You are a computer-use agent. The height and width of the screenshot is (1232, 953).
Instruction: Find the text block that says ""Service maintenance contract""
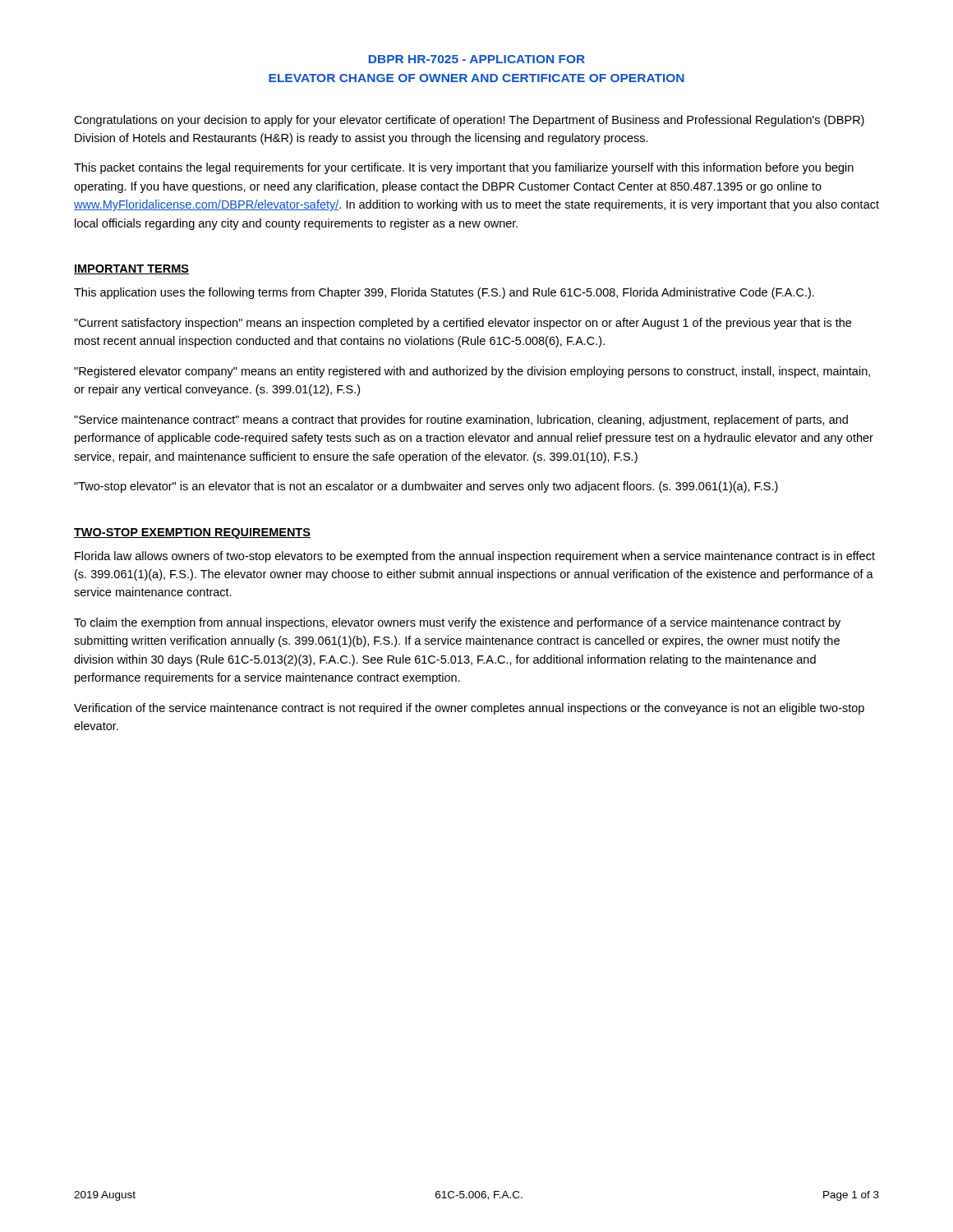(x=474, y=438)
